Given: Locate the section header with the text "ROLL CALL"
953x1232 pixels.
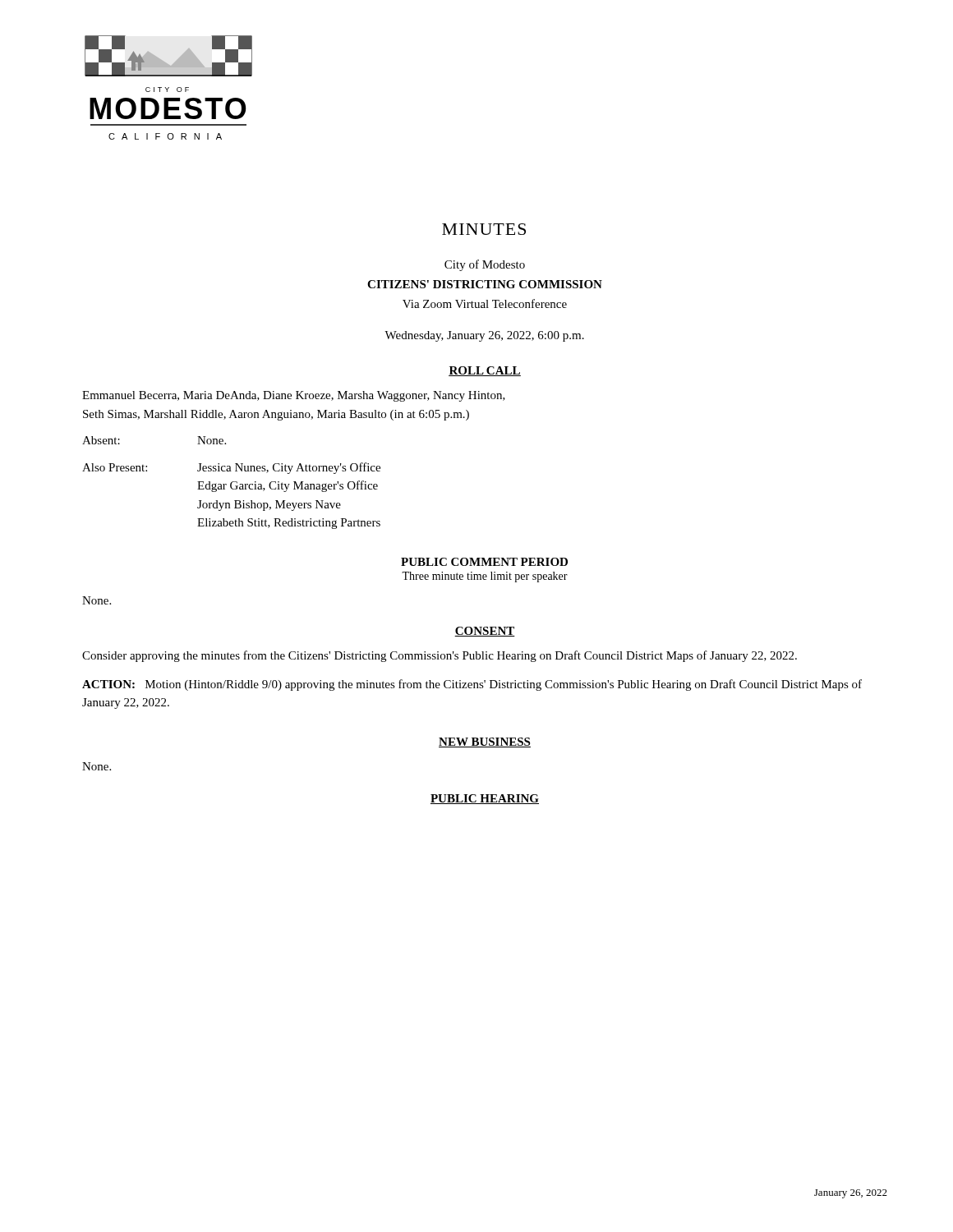Looking at the screenshot, I should [485, 370].
